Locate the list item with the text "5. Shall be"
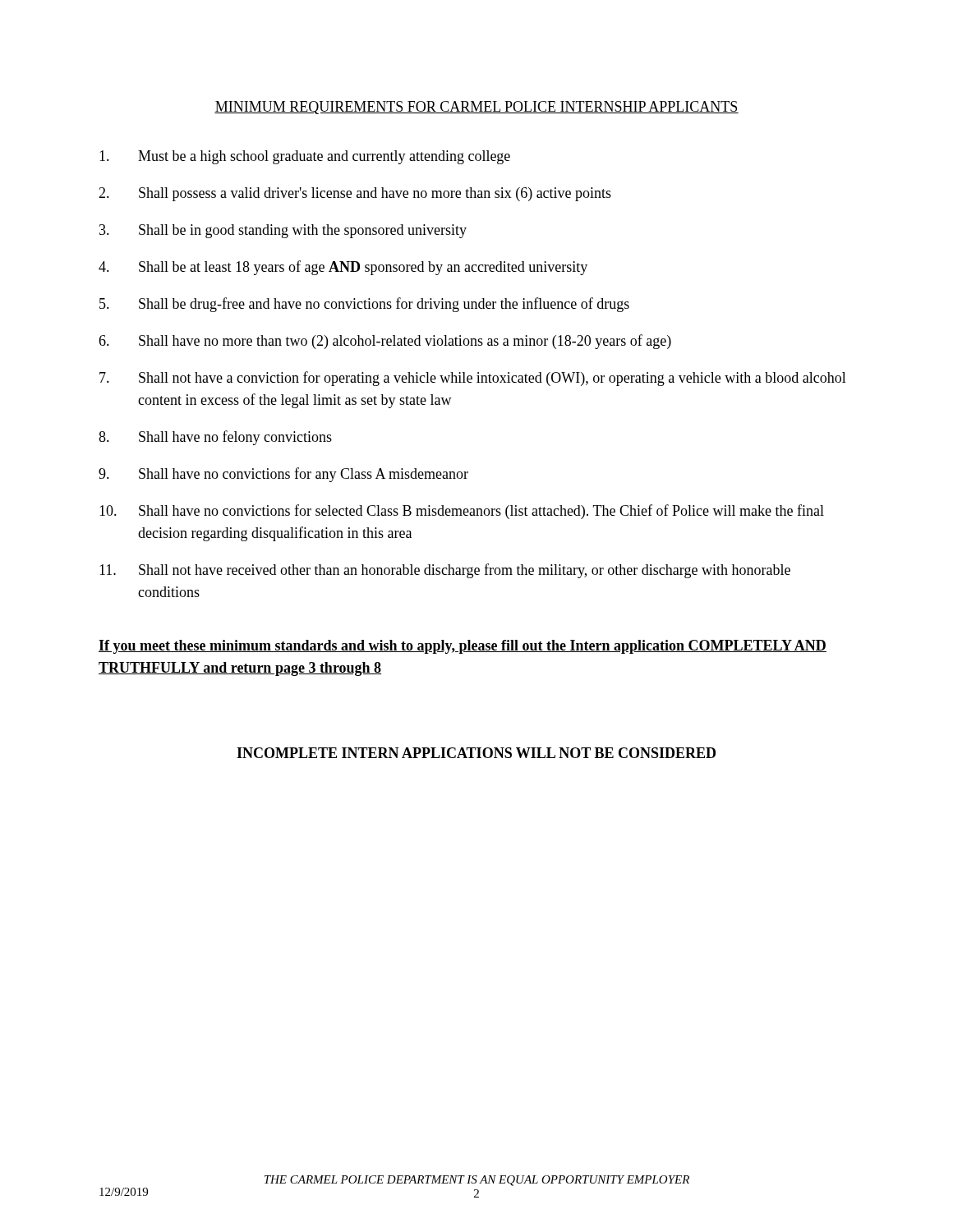Viewport: 953px width, 1232px height. (x=476, y=304)
